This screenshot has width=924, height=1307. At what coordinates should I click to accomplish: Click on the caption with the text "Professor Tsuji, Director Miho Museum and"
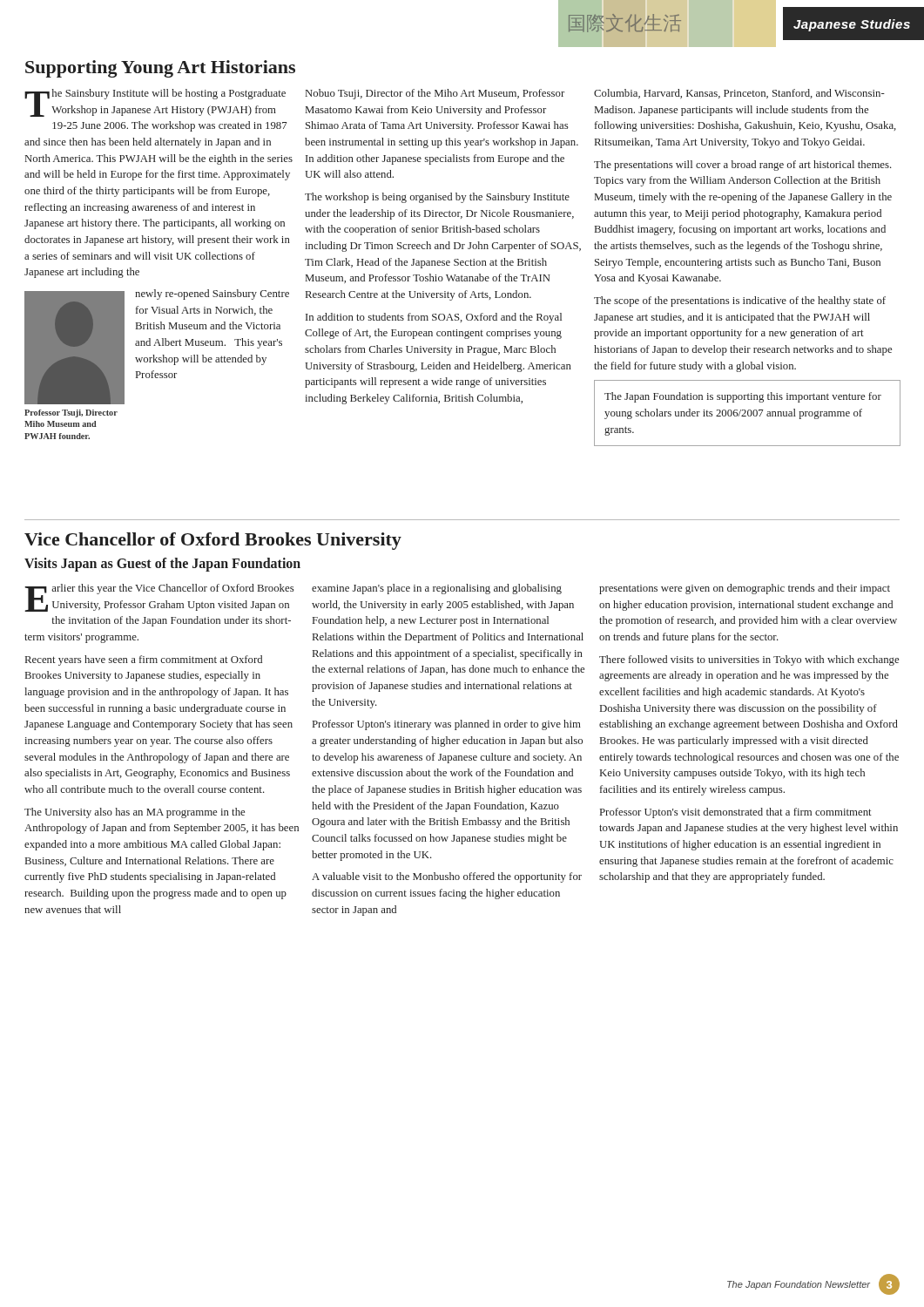[x=71, y=424]
